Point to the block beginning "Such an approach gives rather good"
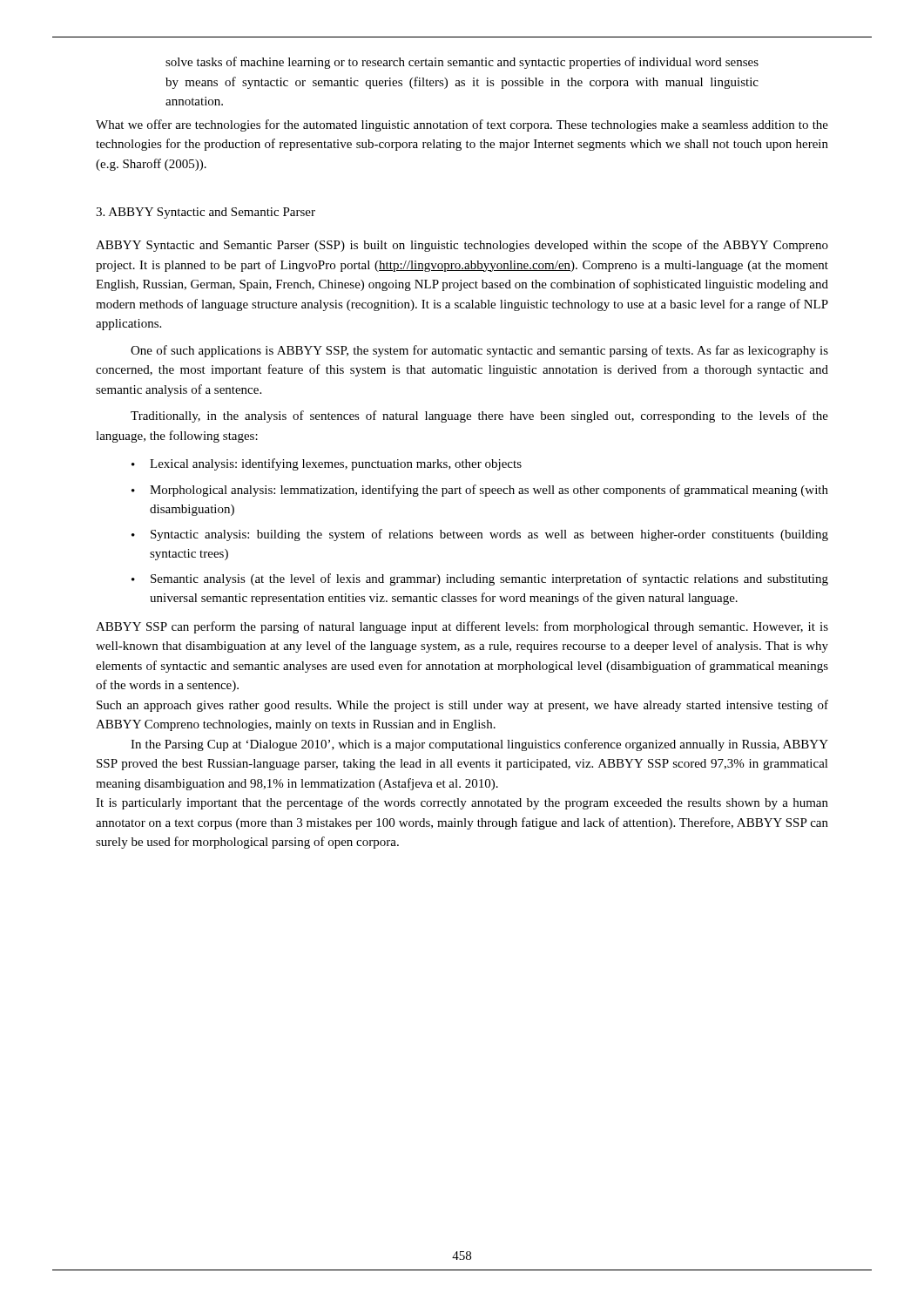This screenshot has height=1307, width=924. tap(462, 714)
